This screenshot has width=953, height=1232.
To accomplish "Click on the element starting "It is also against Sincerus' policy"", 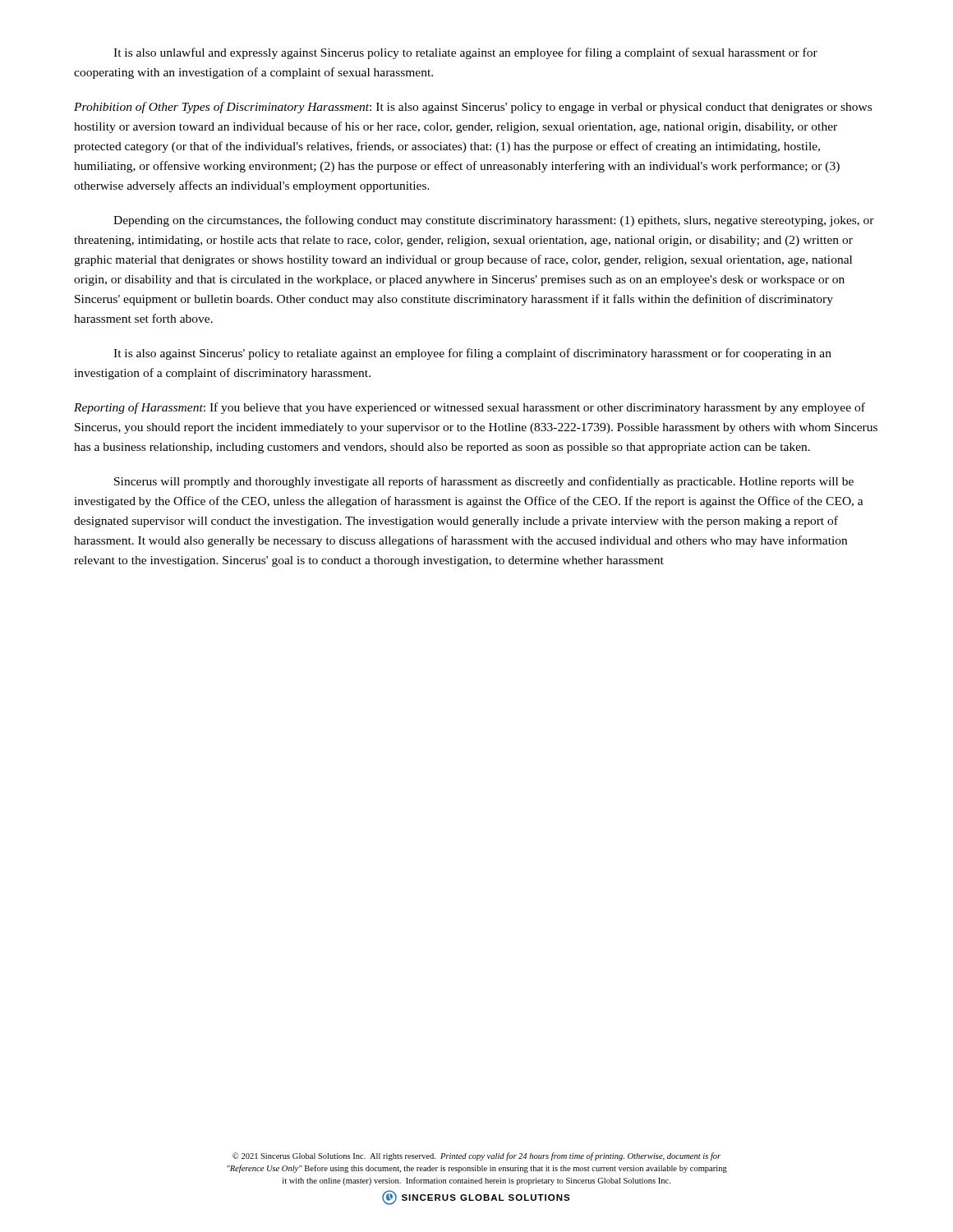I will point(453,363).
